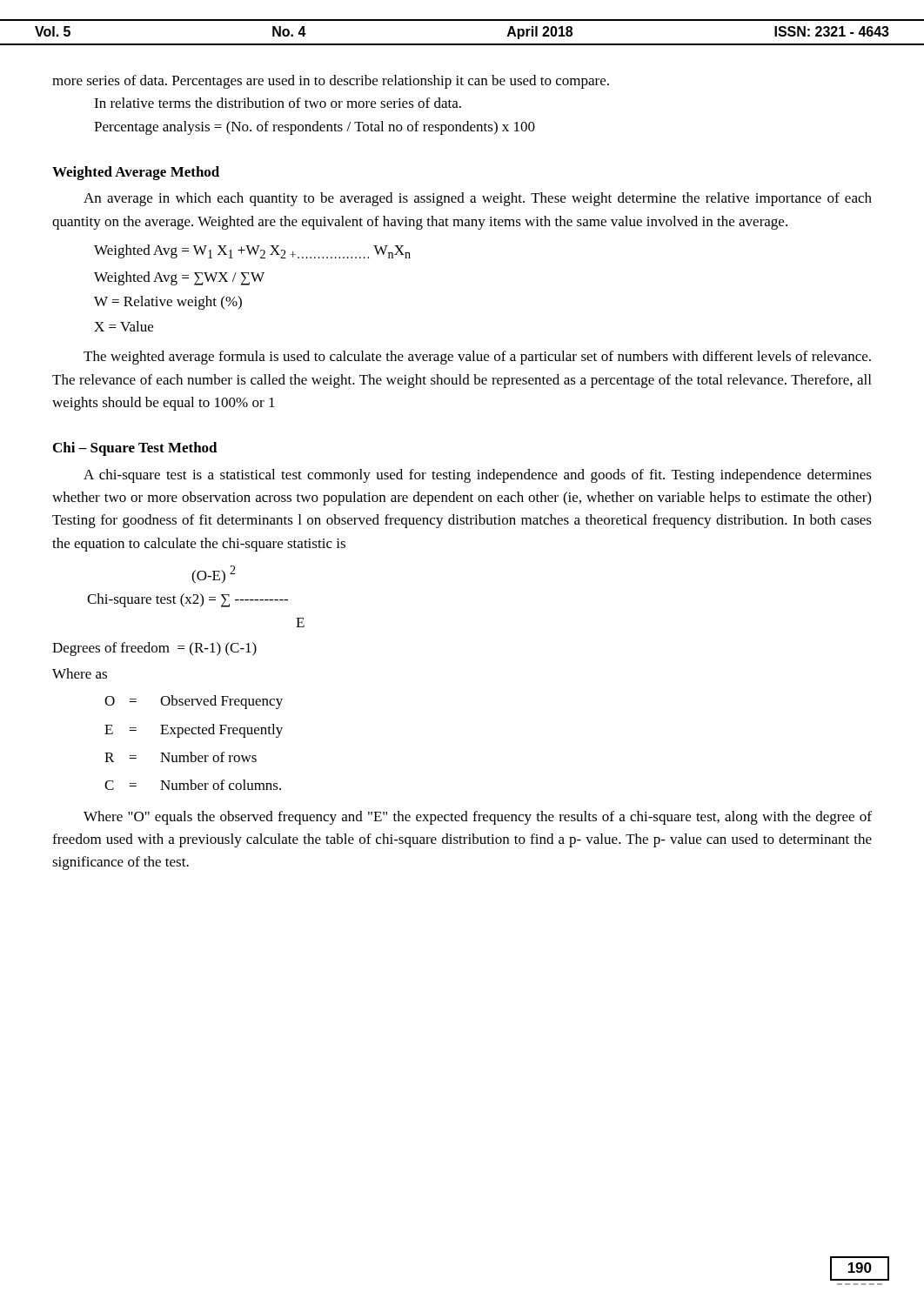
Task: Navigate to the element starting "more series of data. Percentages are"
Action: click(331, 80)
